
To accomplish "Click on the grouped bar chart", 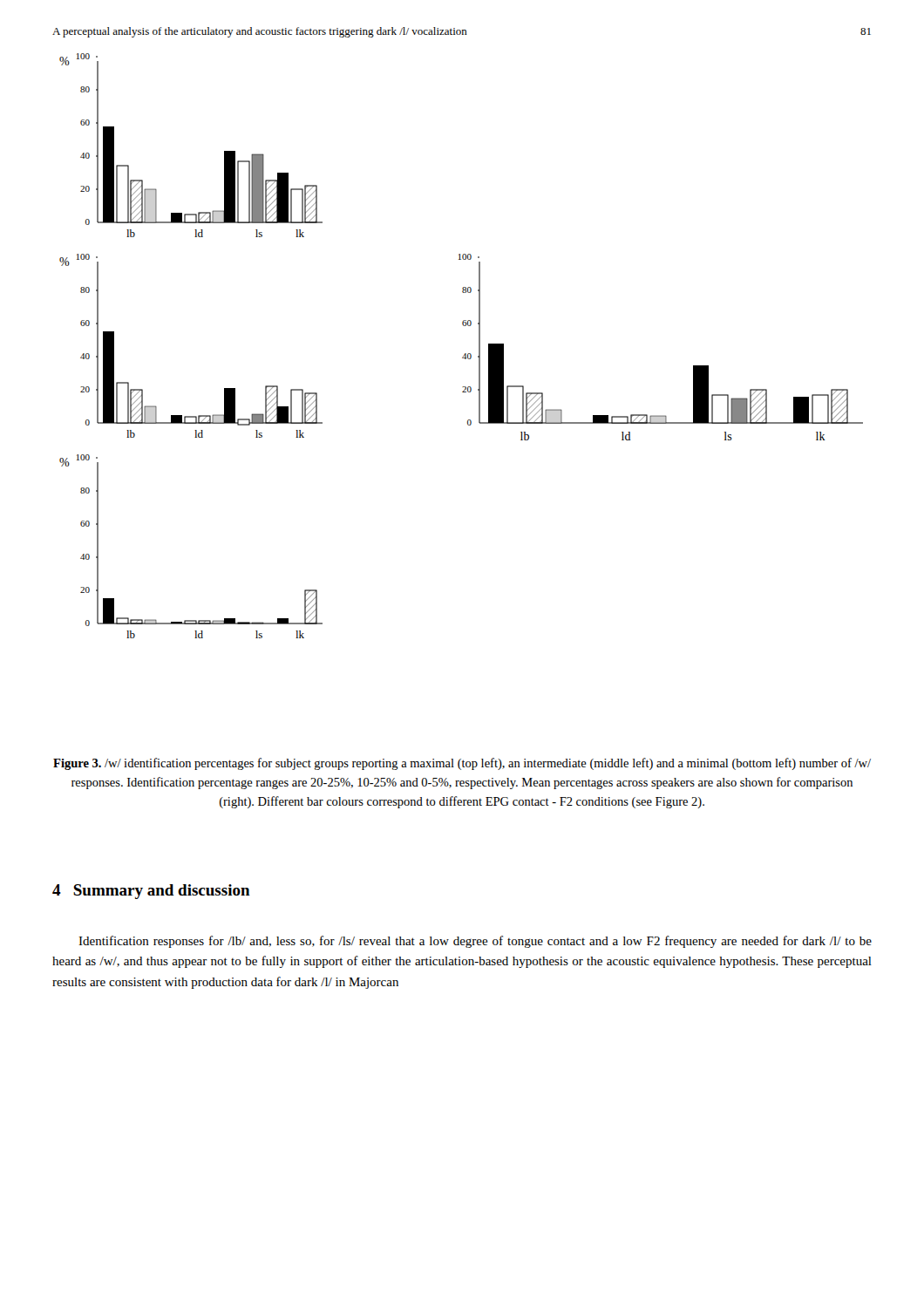I will point(462,403).
